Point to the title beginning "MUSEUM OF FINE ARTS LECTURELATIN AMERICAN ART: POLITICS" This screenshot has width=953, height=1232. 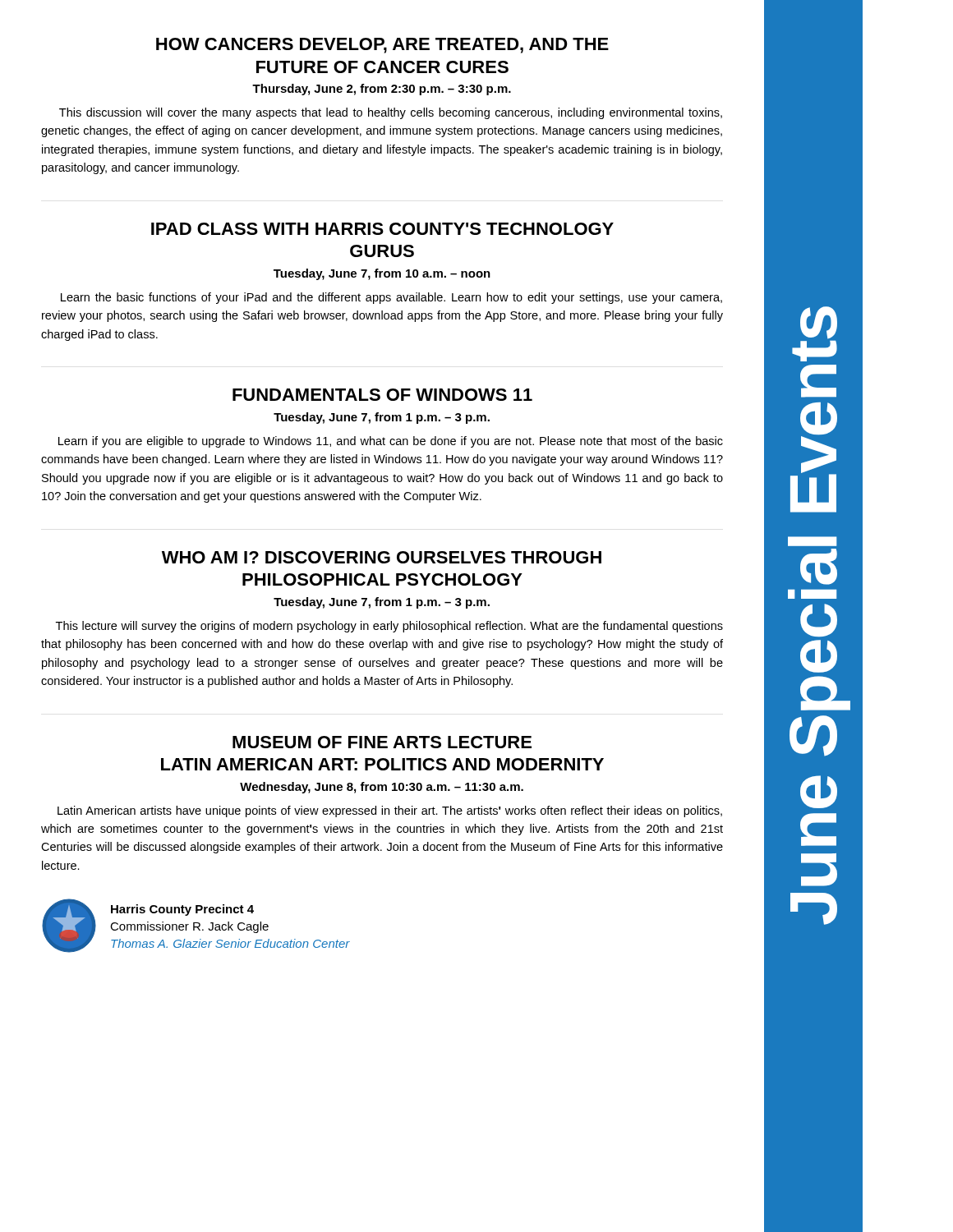[382, 753]
